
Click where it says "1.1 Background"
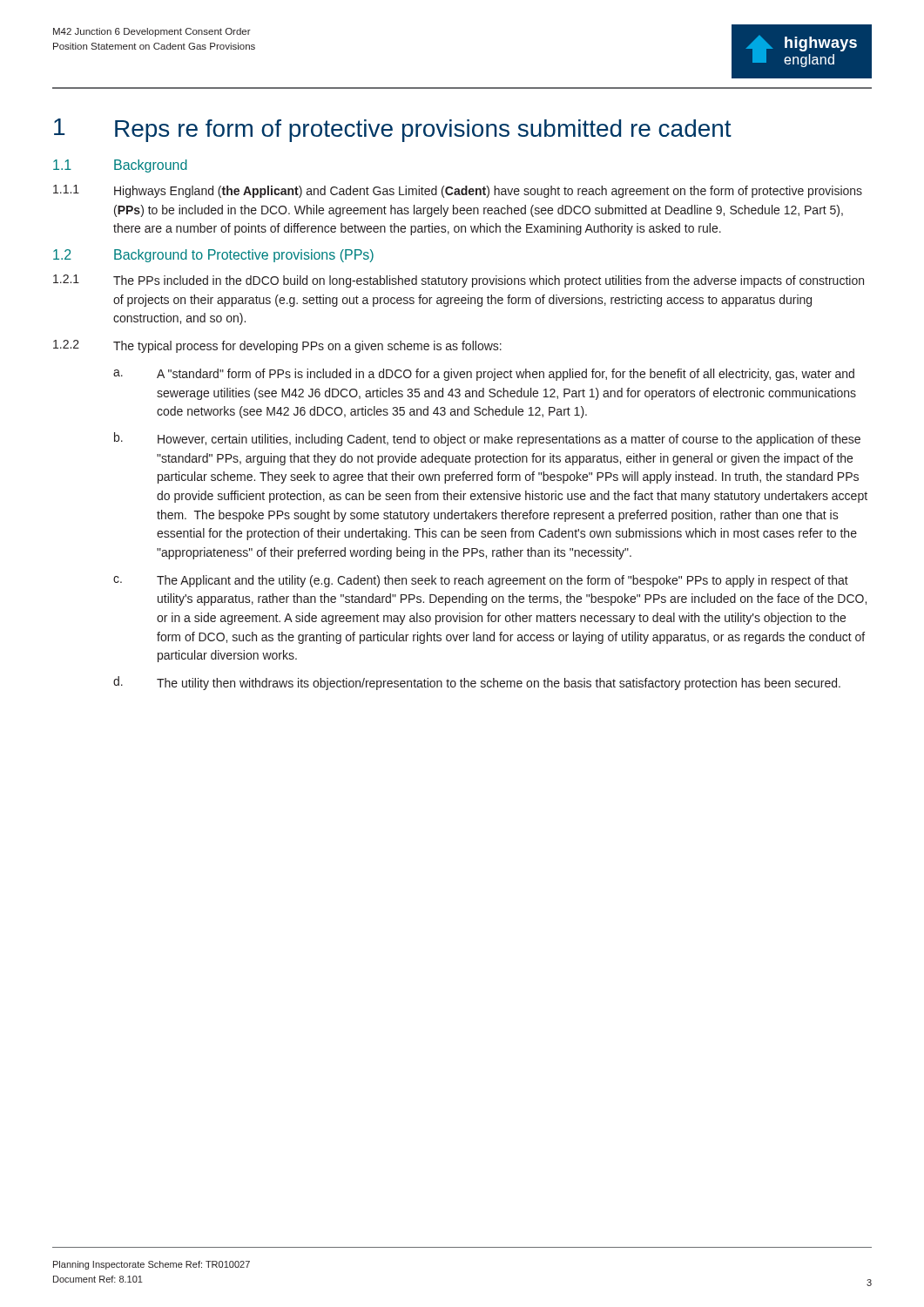[x=120, y=166]
